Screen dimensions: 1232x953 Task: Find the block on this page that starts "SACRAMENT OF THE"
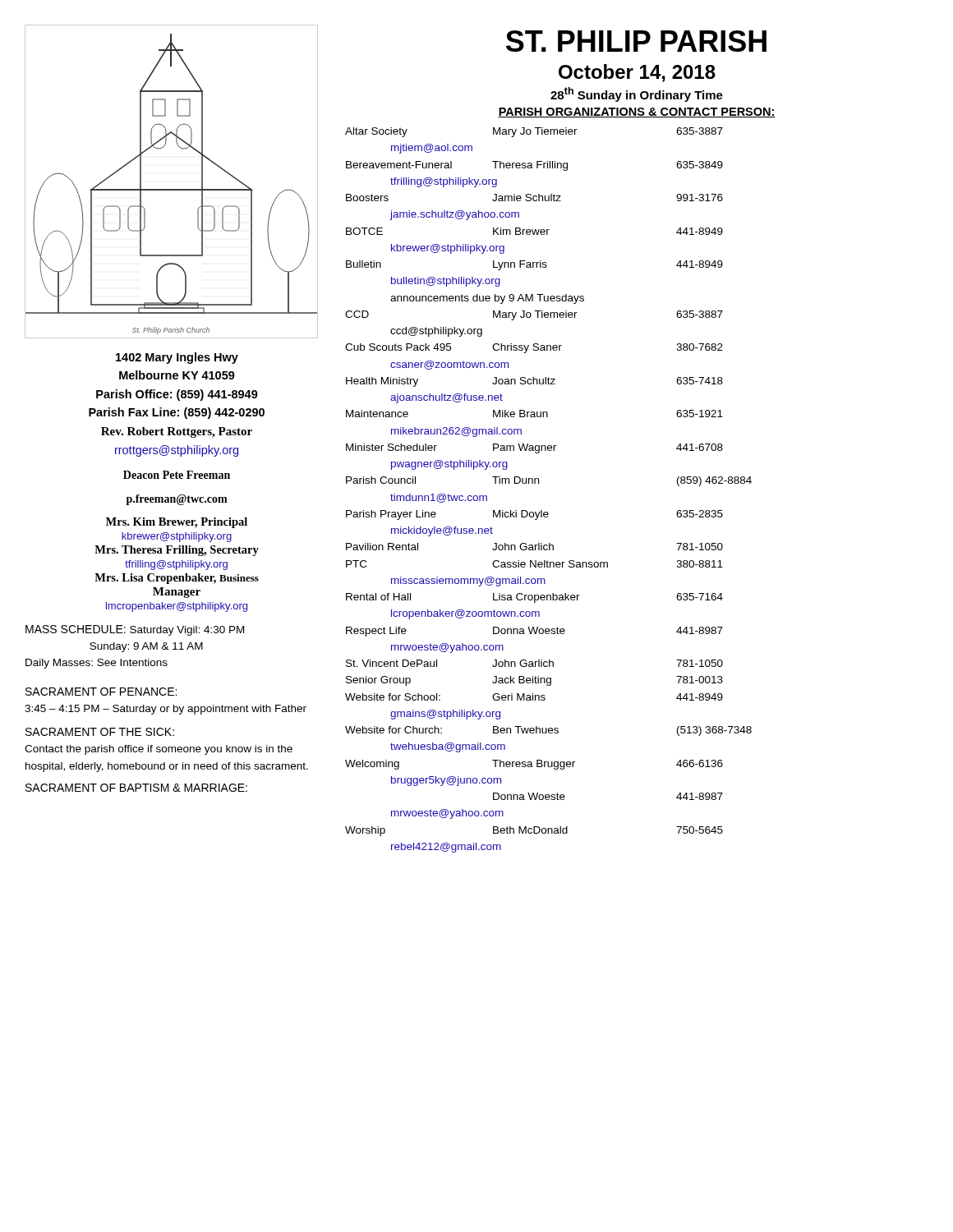click(177, 749)
